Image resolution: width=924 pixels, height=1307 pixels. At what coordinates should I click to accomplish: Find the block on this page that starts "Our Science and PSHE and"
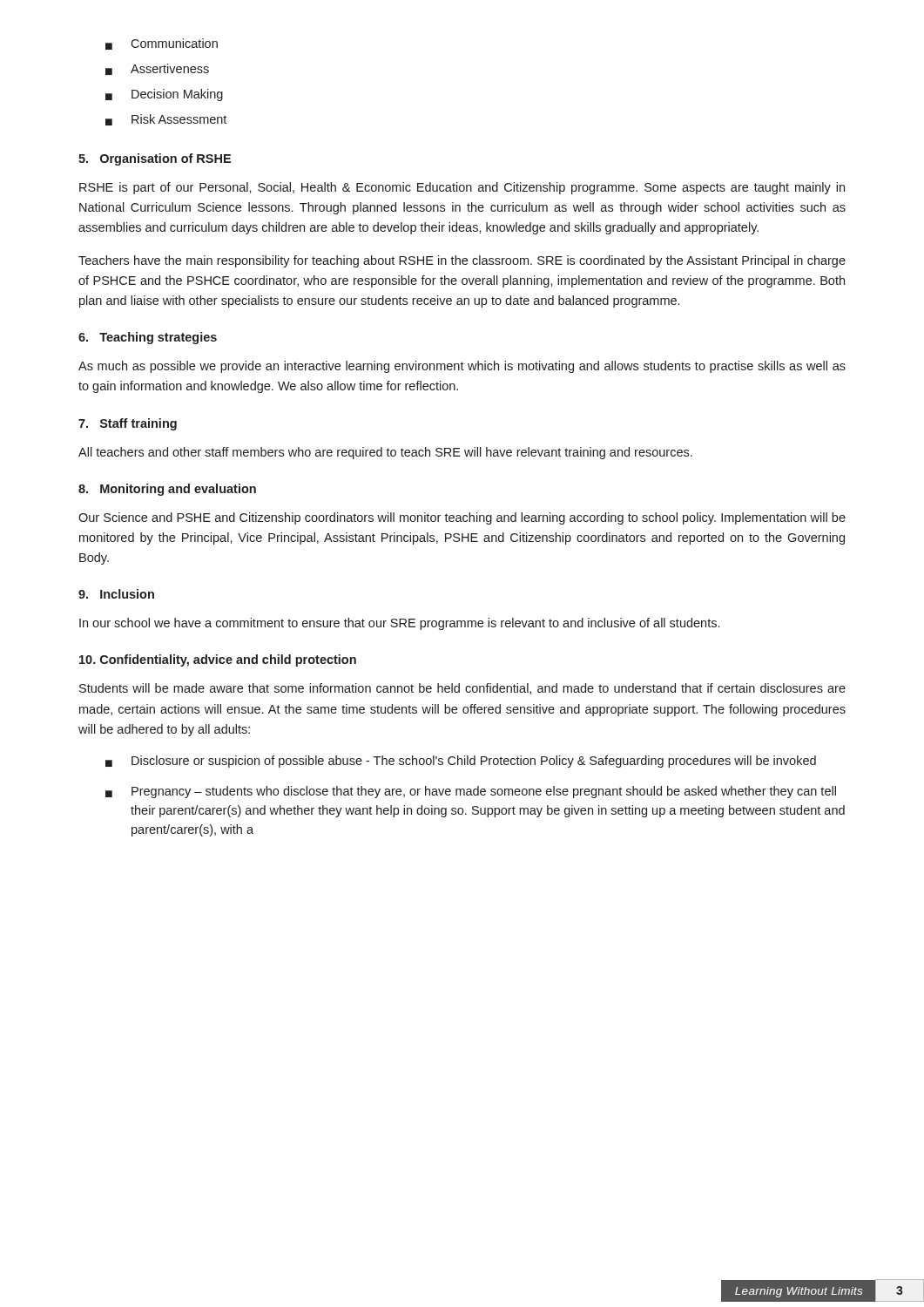pos(462,538)
